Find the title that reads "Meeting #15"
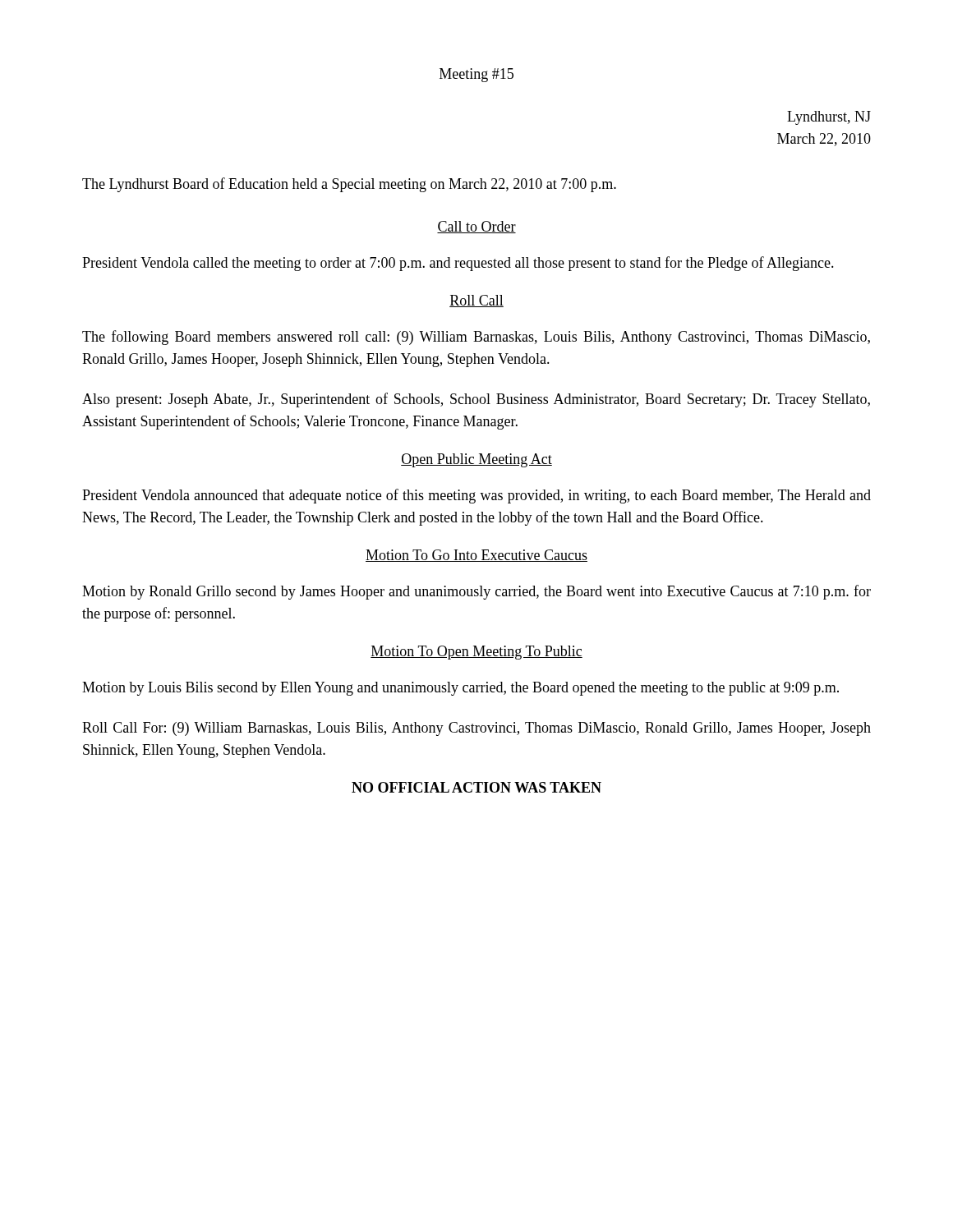 coord(476,74)
